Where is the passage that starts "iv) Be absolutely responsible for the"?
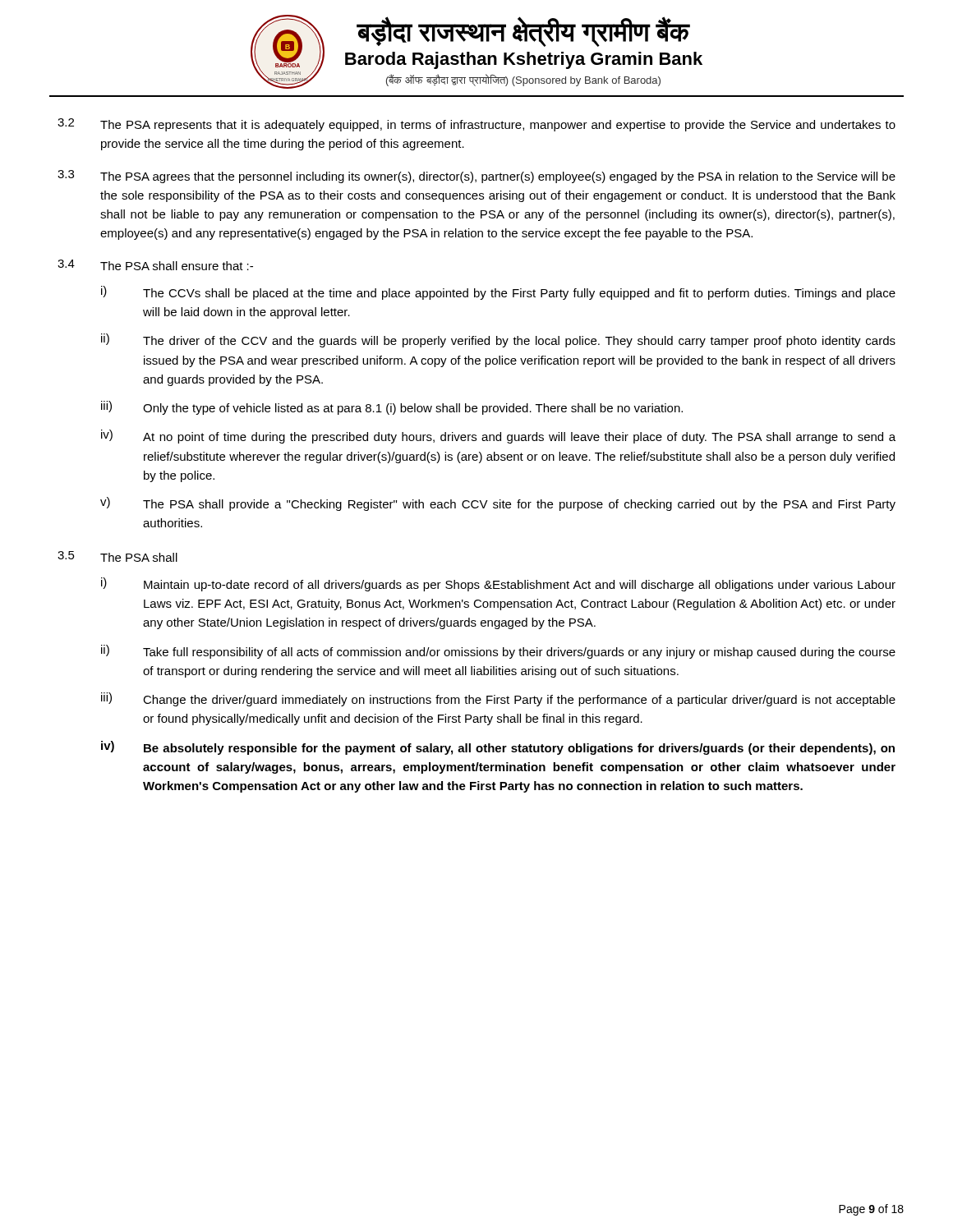This screenshot has width=953, height=1232. click(498, 767)
